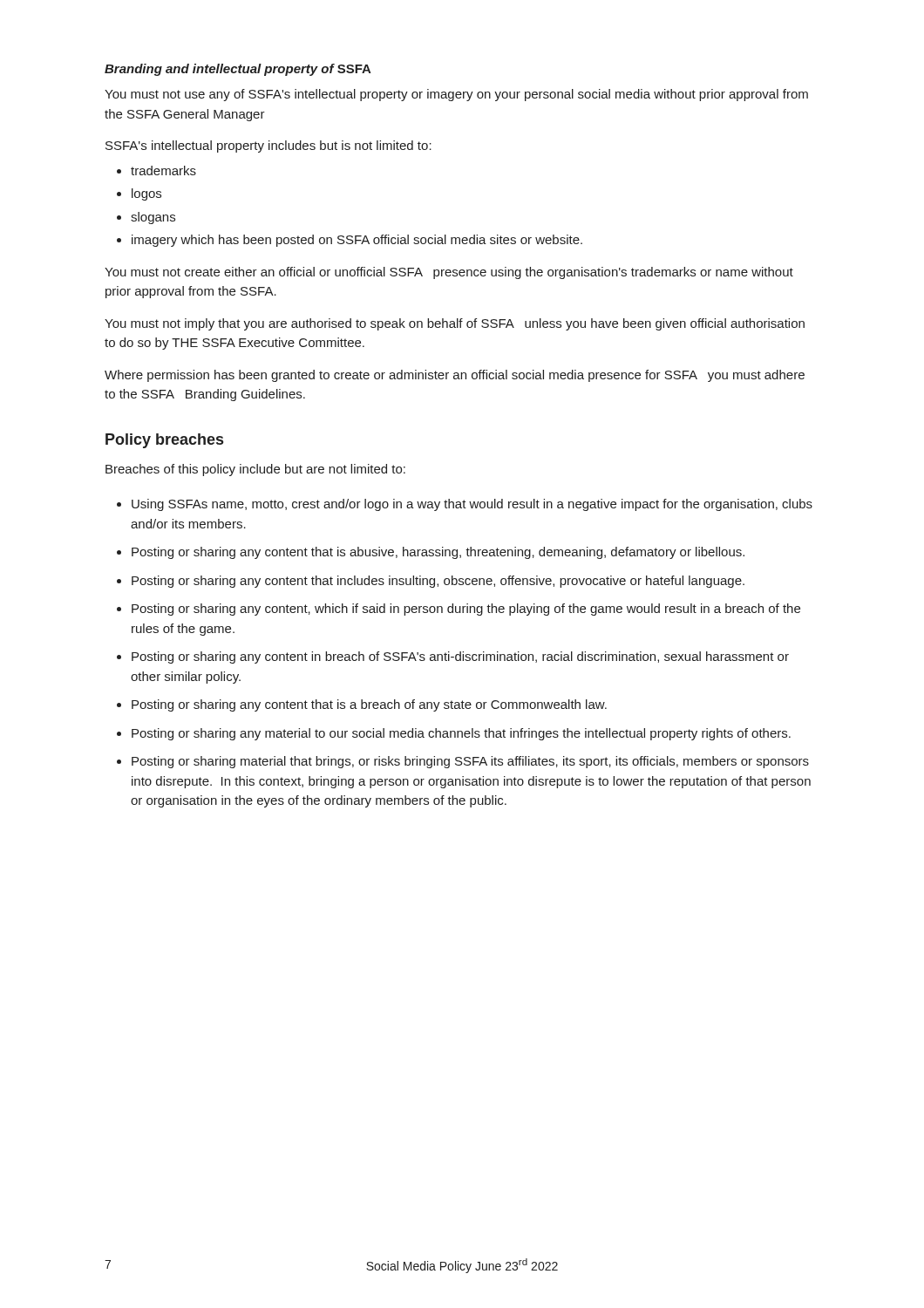Click the passage that begins "Where permission has been granted to create or"
The height and width of the screenshot is (1308, 924).
pyautogui.click(x=455, y=384)
